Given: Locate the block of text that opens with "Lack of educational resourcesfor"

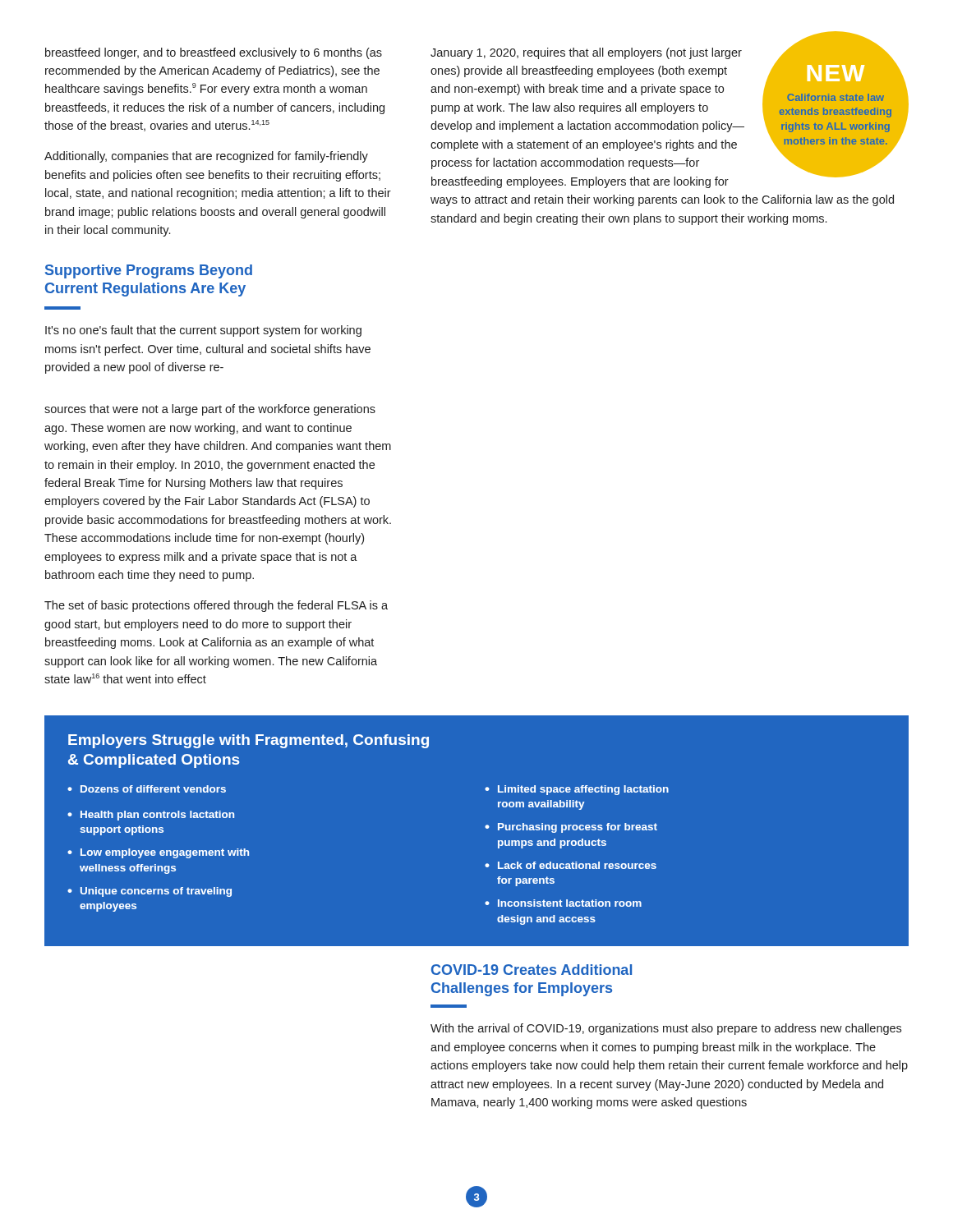Looking at the screenshot, I should click(577, 873).
